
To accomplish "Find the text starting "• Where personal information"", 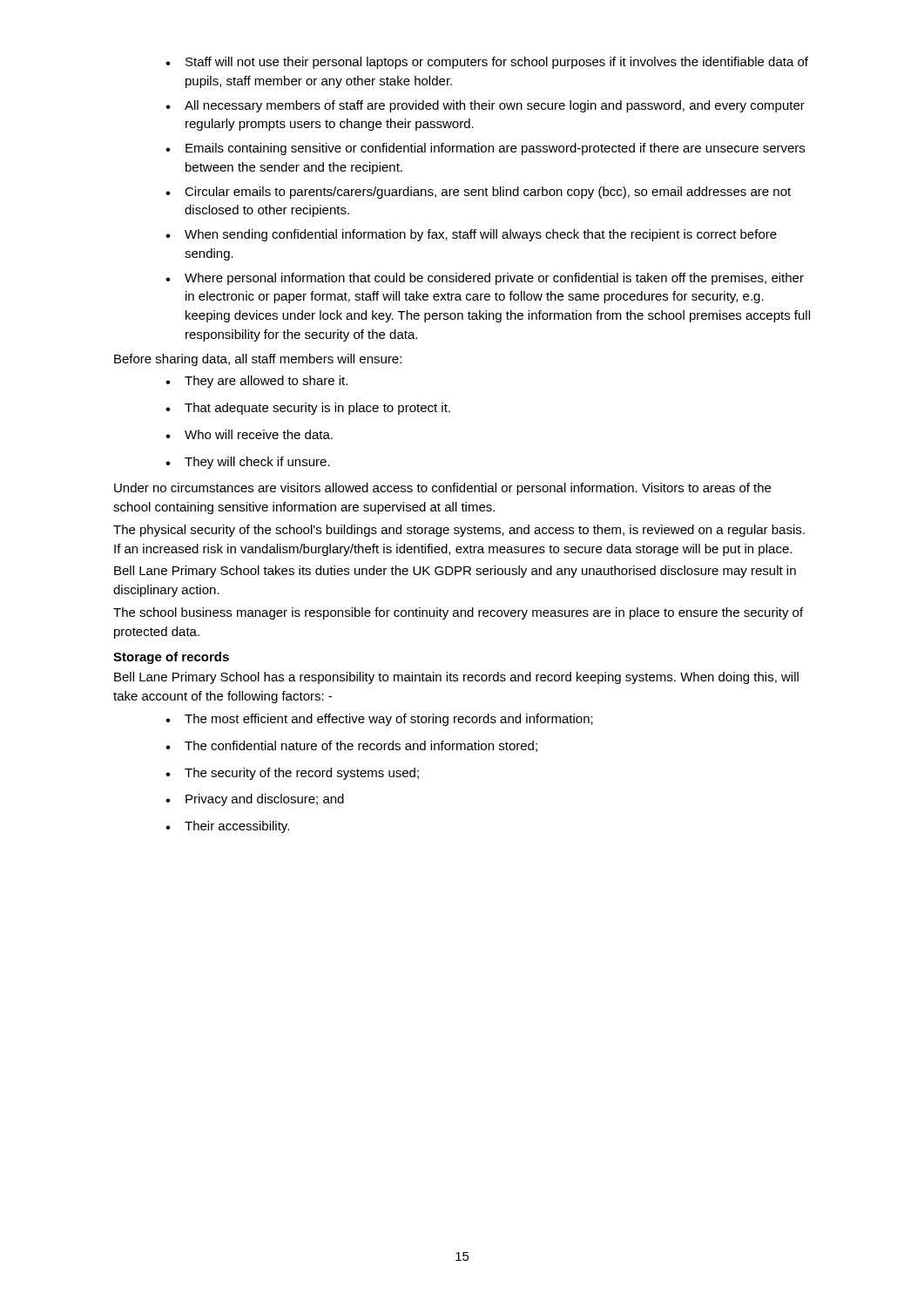I will (x=488, y=306).
